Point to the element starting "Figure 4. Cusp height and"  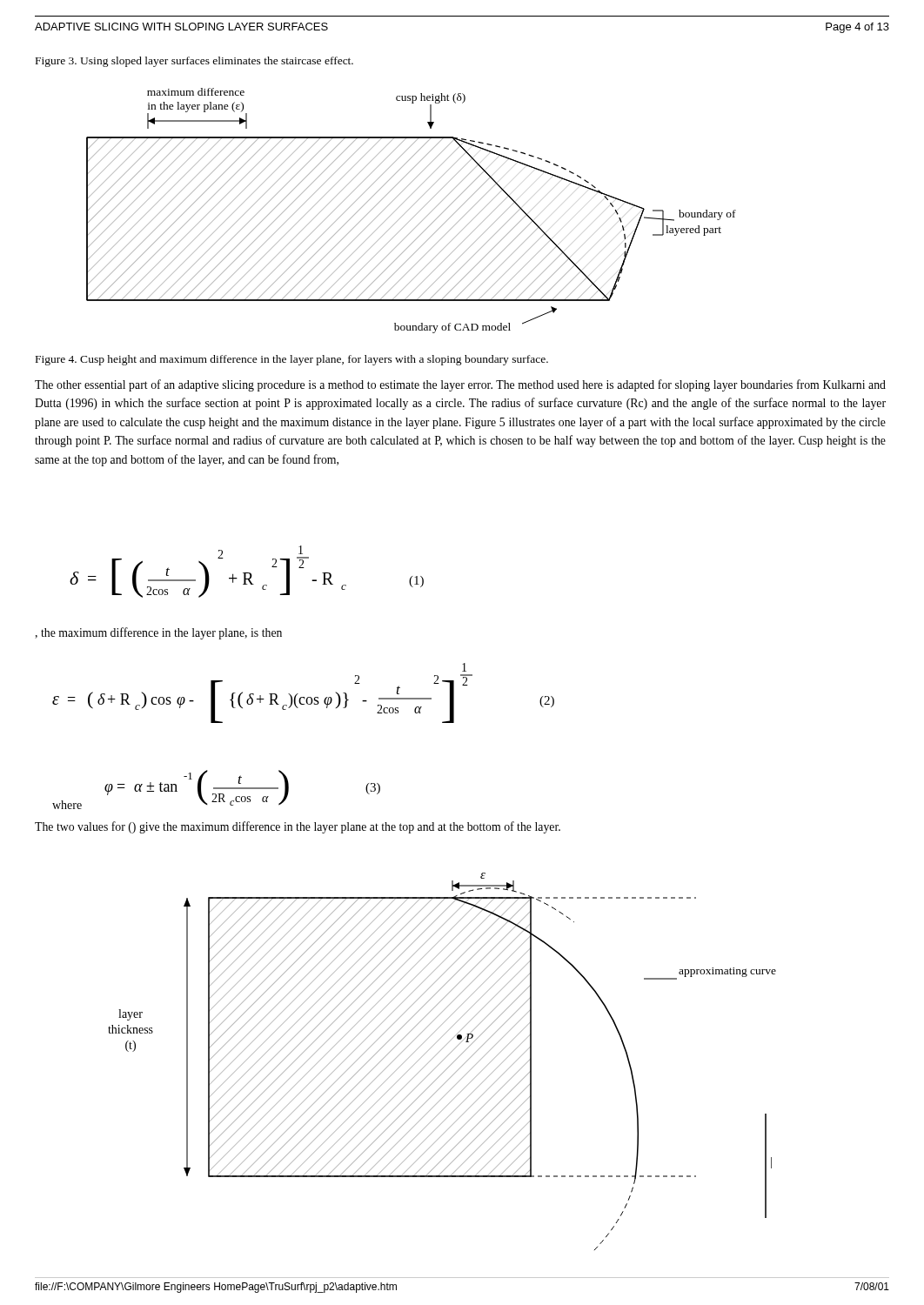[292, 359]
